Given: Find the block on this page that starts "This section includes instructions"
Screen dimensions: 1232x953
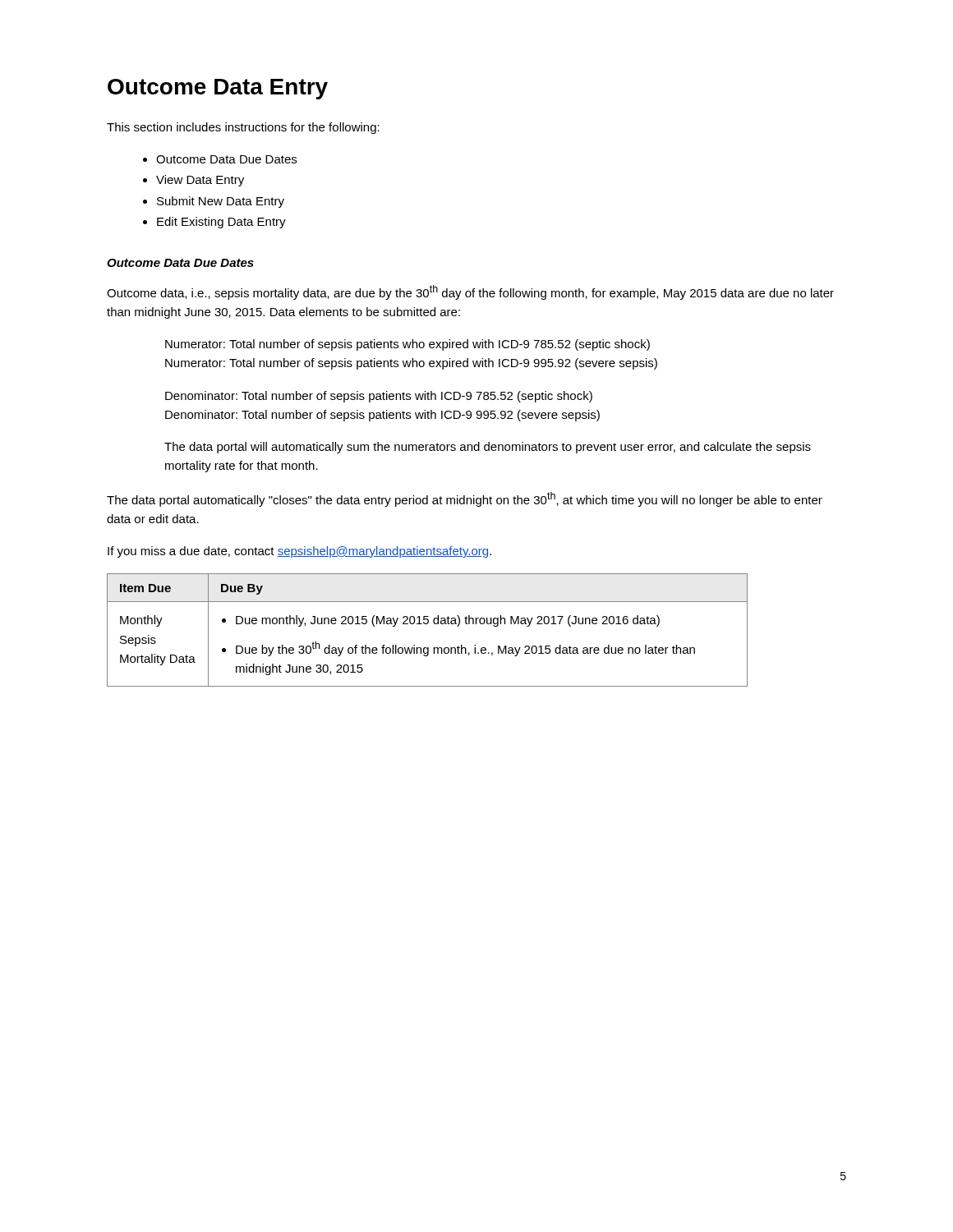Looking at the screenshot, I should pos(243,128).
